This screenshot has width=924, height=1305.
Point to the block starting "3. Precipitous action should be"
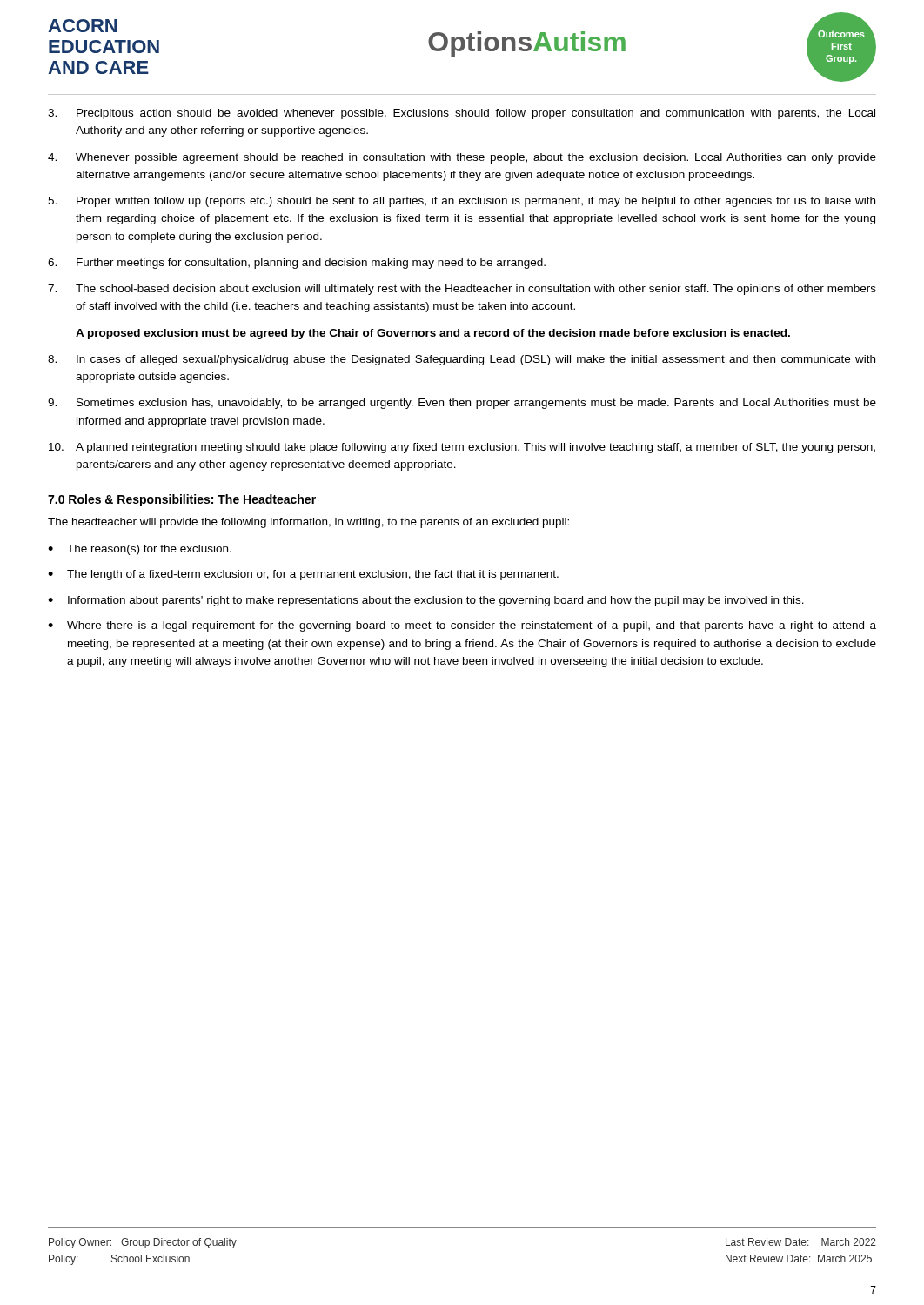pyautogui.click(x=462, y=122)
